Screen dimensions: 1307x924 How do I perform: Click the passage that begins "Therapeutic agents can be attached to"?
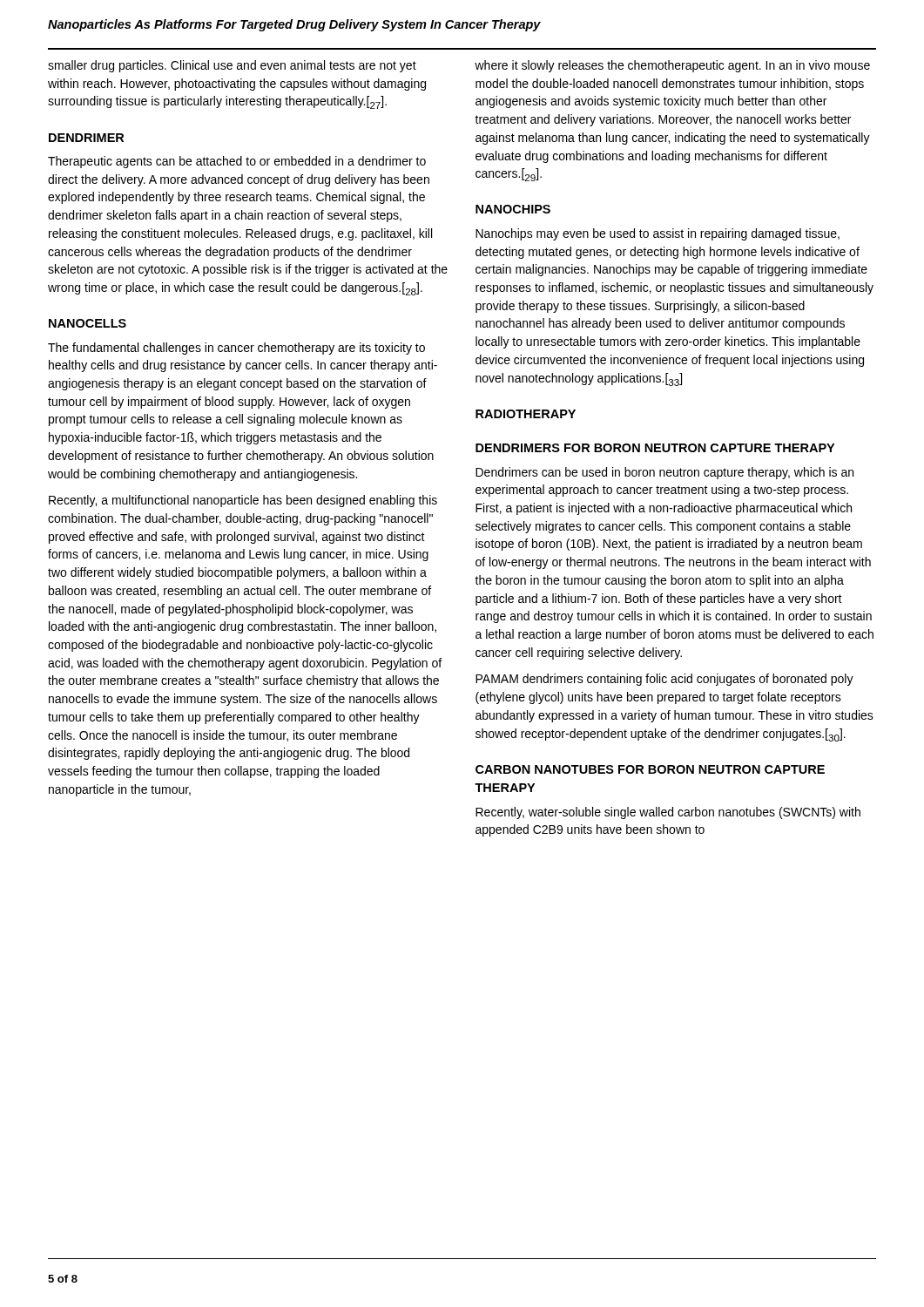[248, 226]
